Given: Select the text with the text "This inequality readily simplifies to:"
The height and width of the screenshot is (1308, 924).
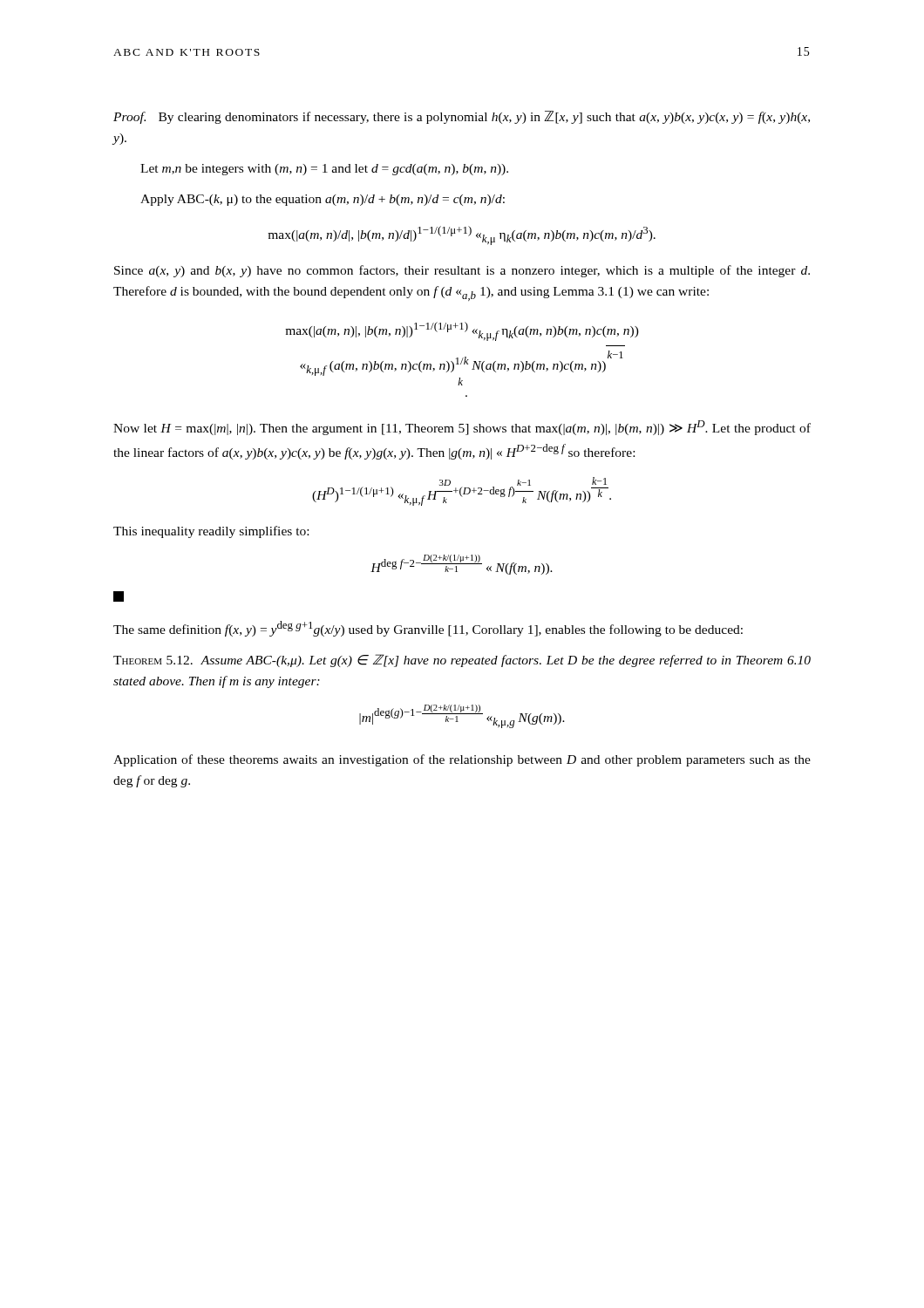Looking at the screenshot, I should (x=211, y=532).
